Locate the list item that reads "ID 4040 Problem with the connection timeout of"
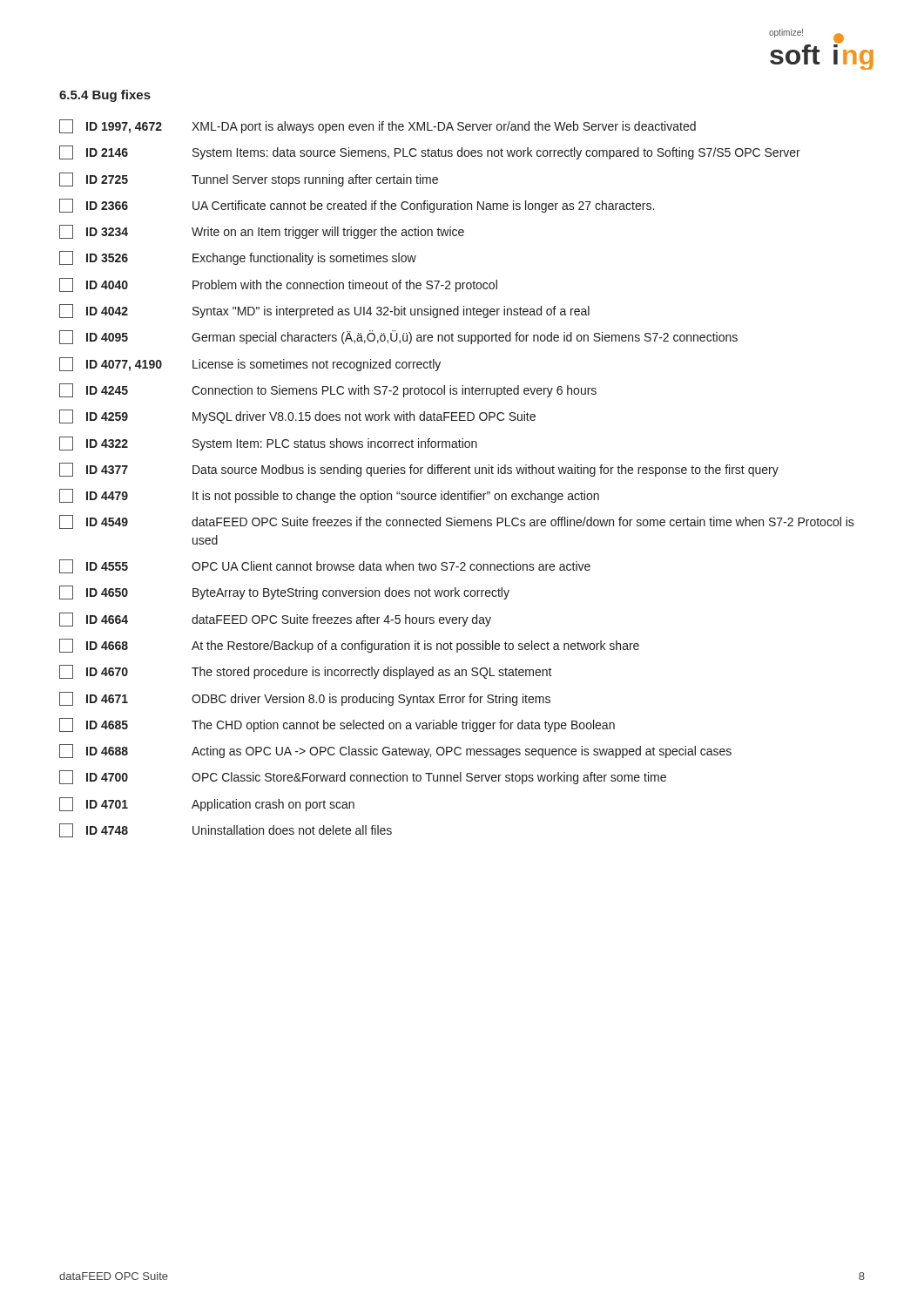 [x=462, y=285]
